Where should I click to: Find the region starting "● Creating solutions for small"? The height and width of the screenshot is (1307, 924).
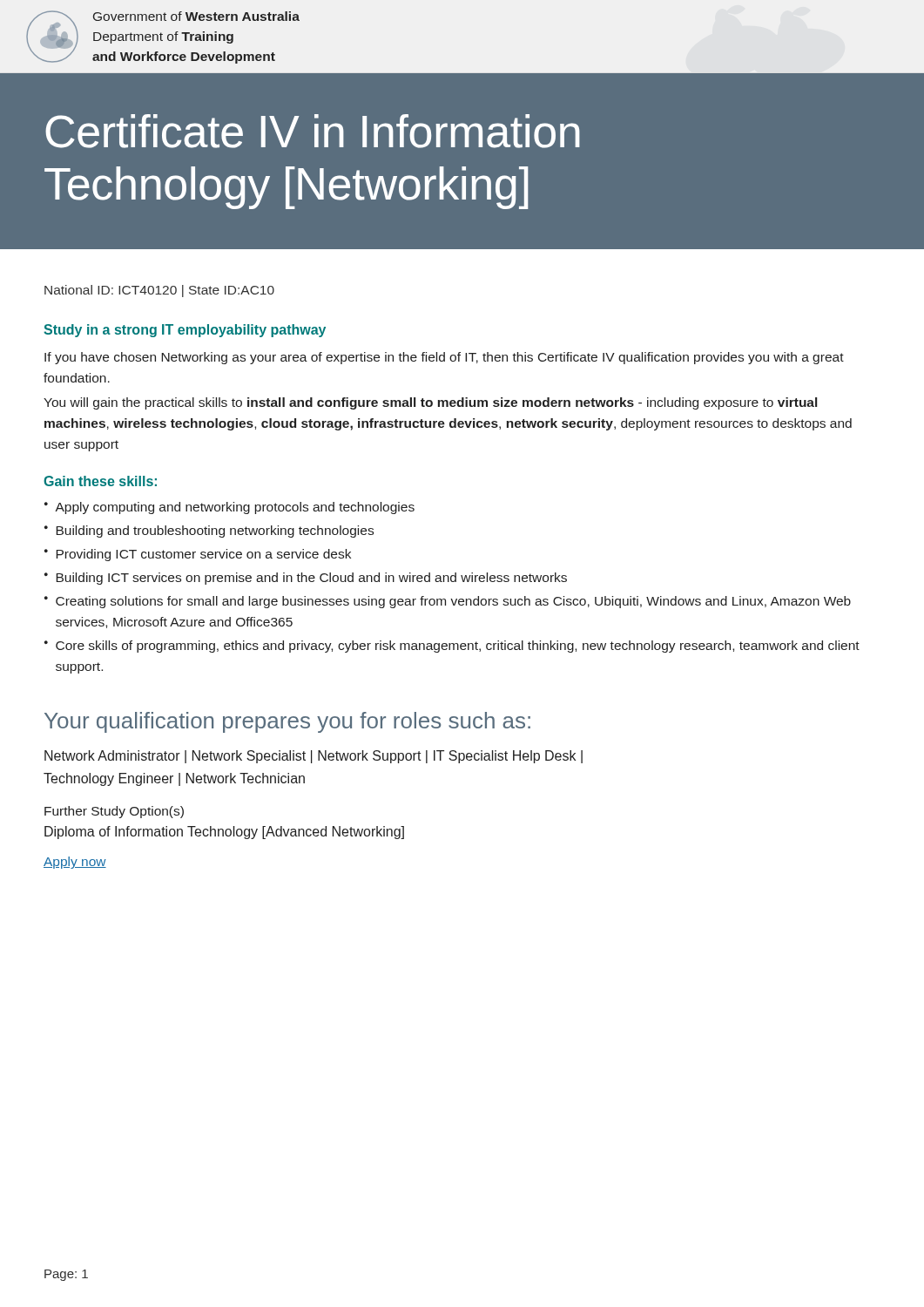pos(462,611)
